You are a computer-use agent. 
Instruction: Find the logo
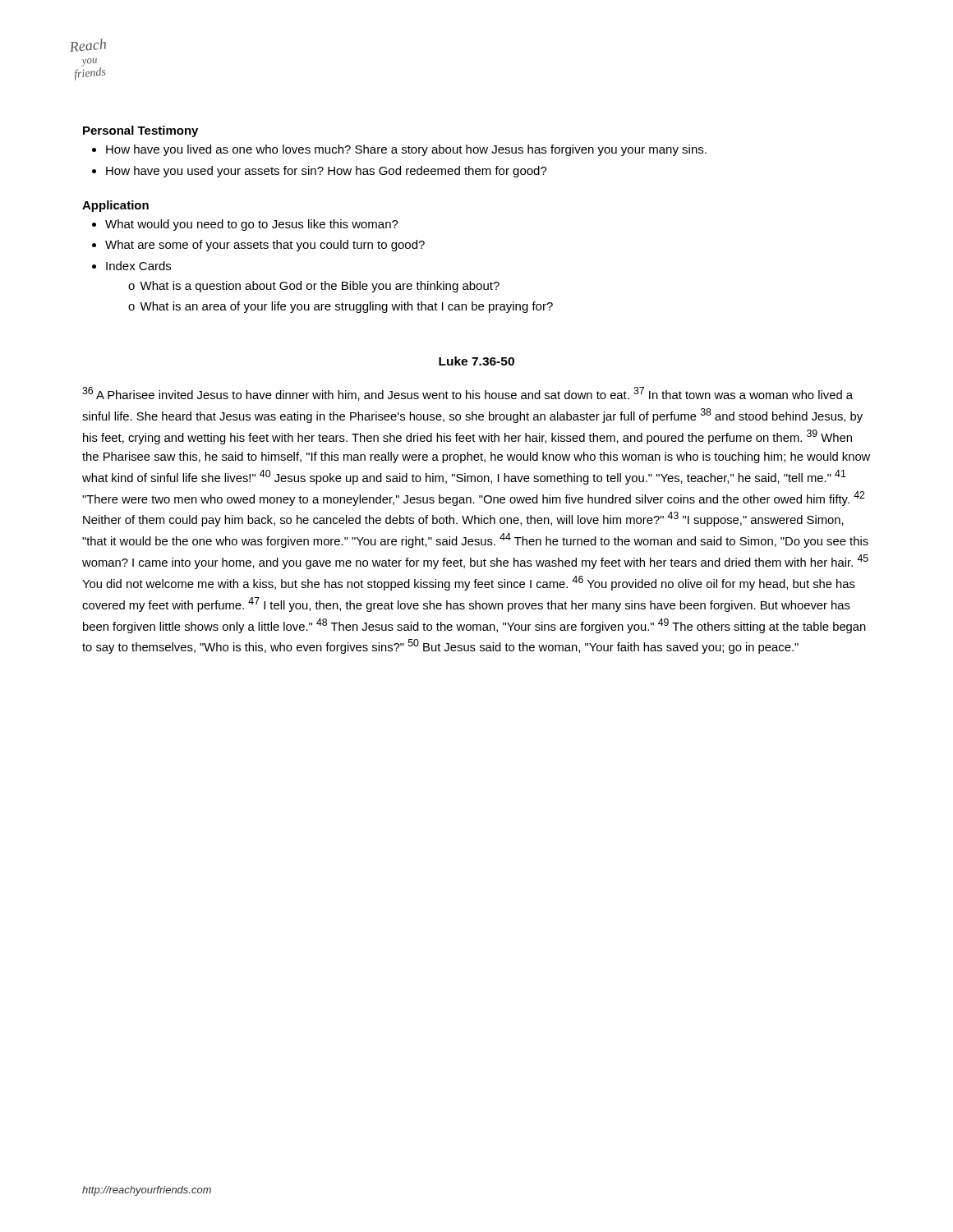pos(101,56)
